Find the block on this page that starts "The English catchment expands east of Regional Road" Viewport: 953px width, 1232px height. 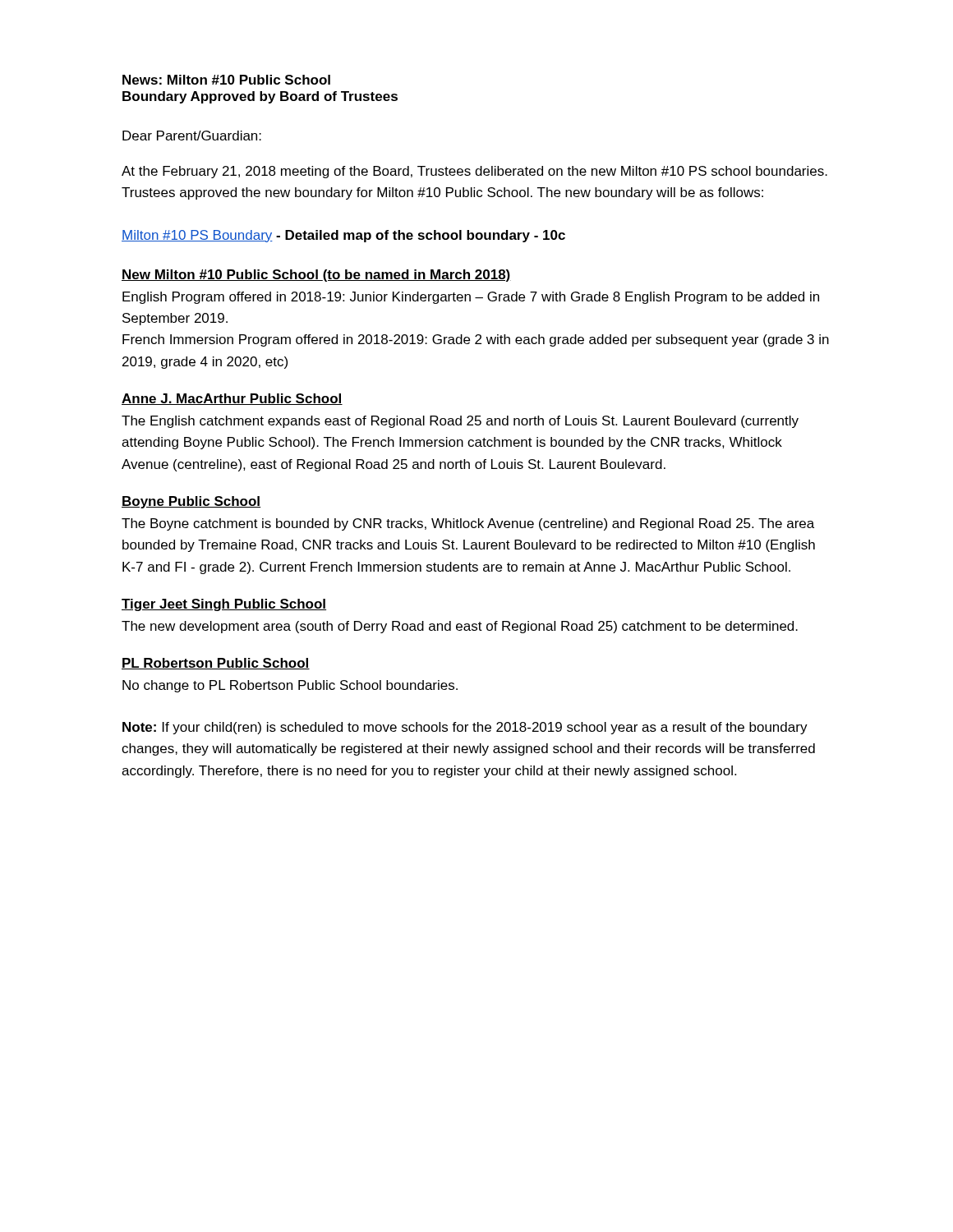coord(460,443)
